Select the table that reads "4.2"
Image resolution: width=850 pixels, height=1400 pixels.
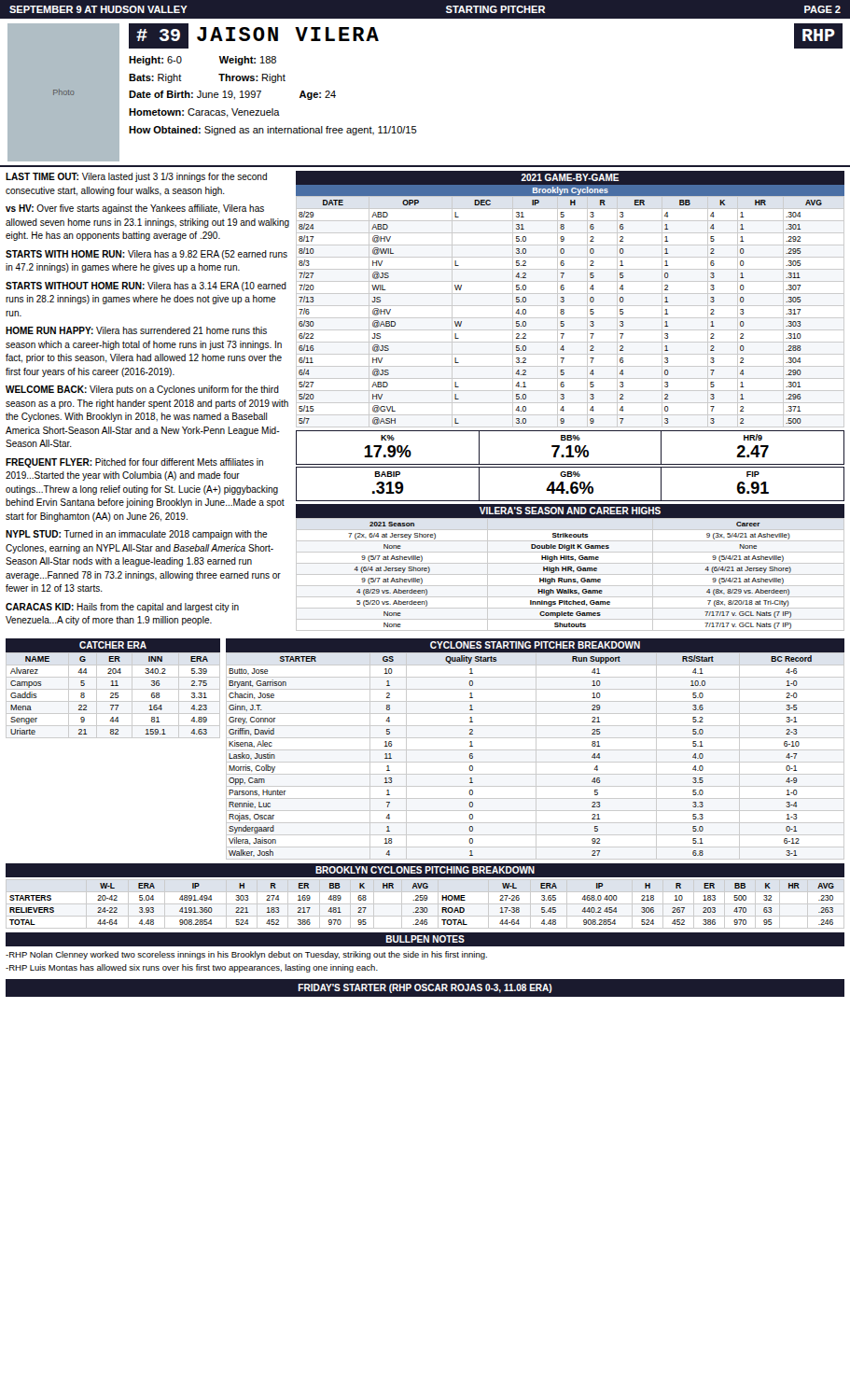point(570,312)
